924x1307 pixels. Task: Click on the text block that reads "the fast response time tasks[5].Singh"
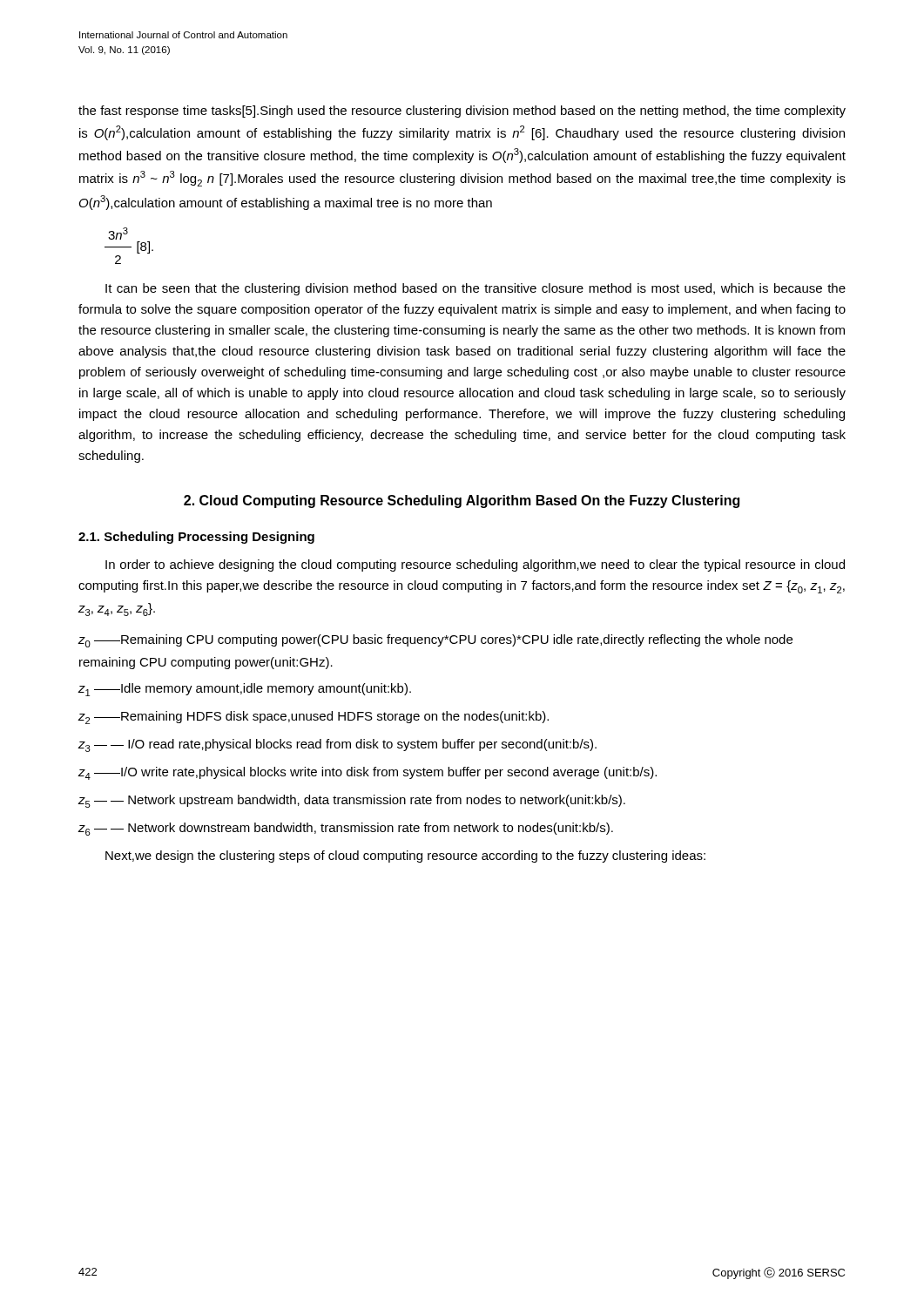pyautogui.click(x=462, y=157)
